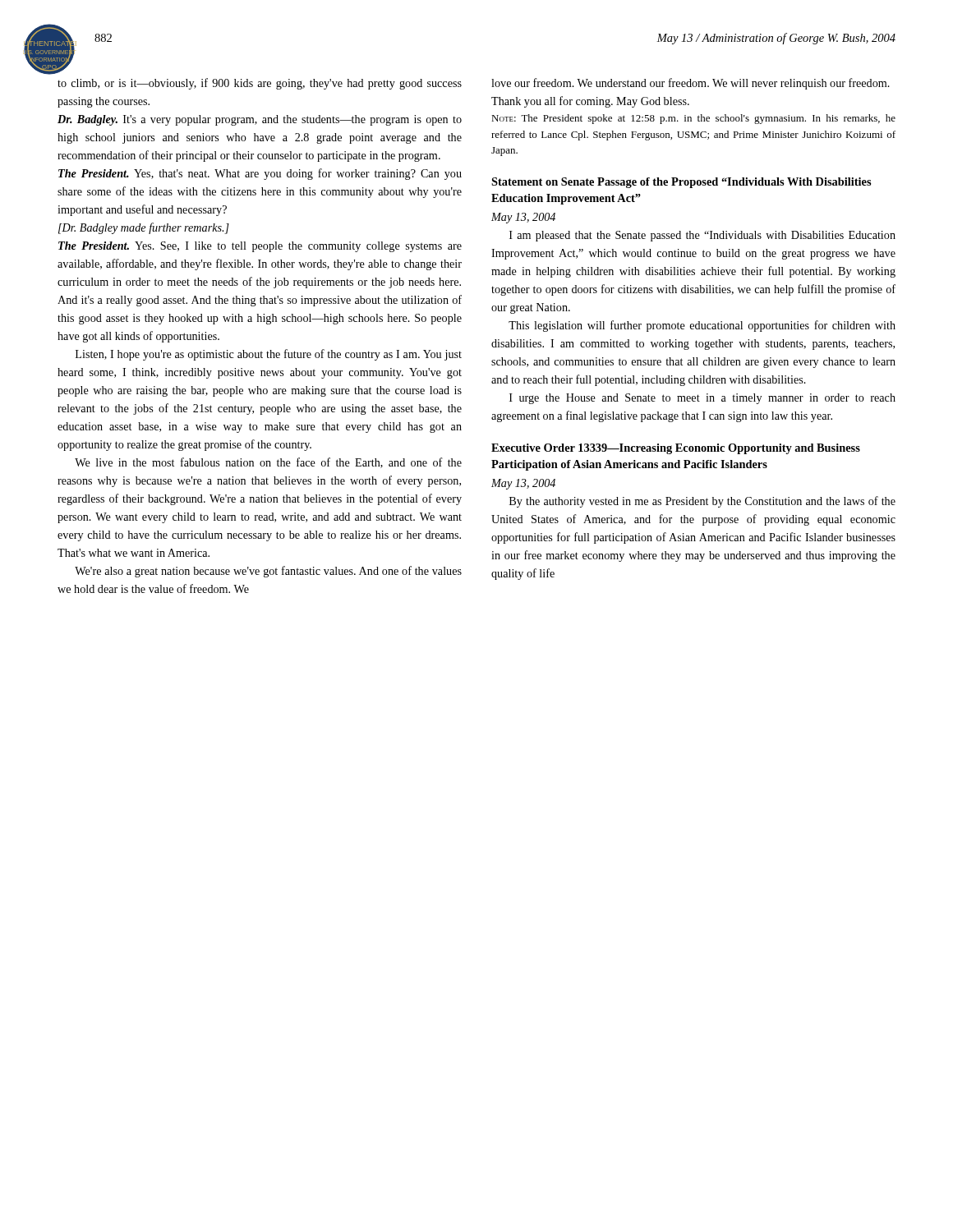Locate the block of text that opens with "We're also a great nation because we've"
This screenshot has width=953, height=1232.
click(x=260, y=580)
